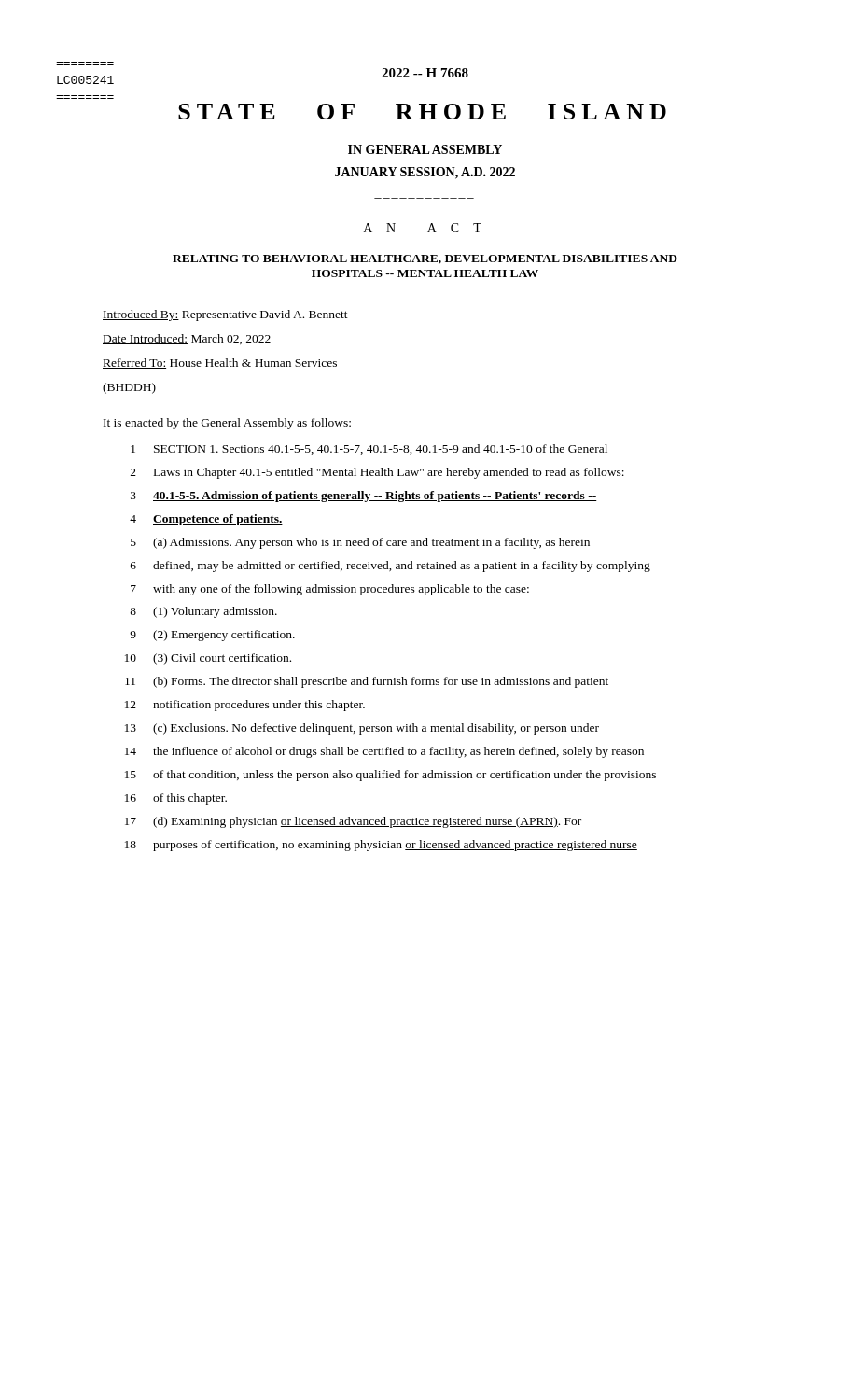Locate the text block containing "Date Introduced: March 02,"

pos(187,338)
